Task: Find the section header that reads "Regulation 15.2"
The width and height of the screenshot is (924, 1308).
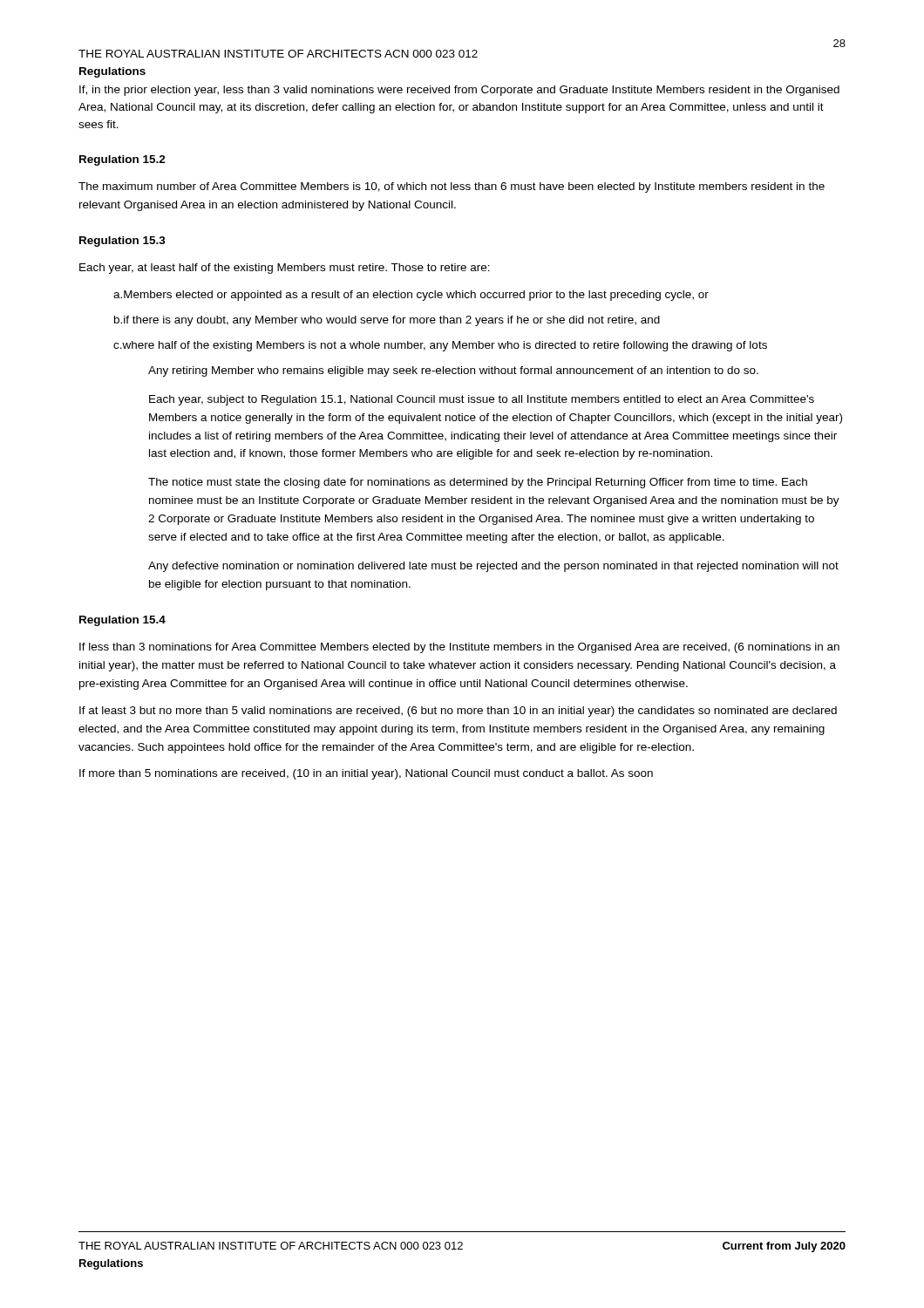Action: coord(122,159)
